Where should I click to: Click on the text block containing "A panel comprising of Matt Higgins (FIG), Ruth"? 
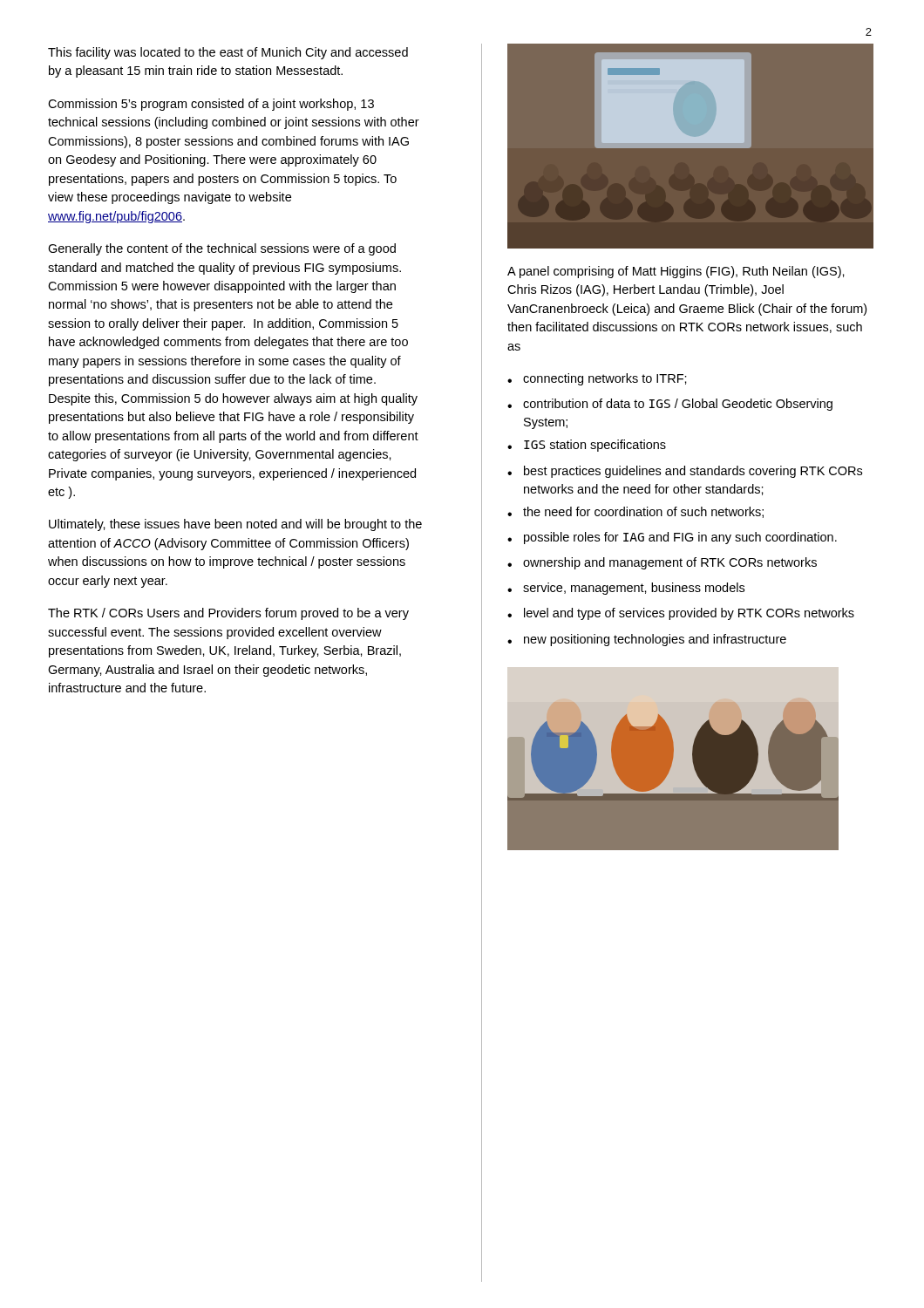(x=687, y=309)
